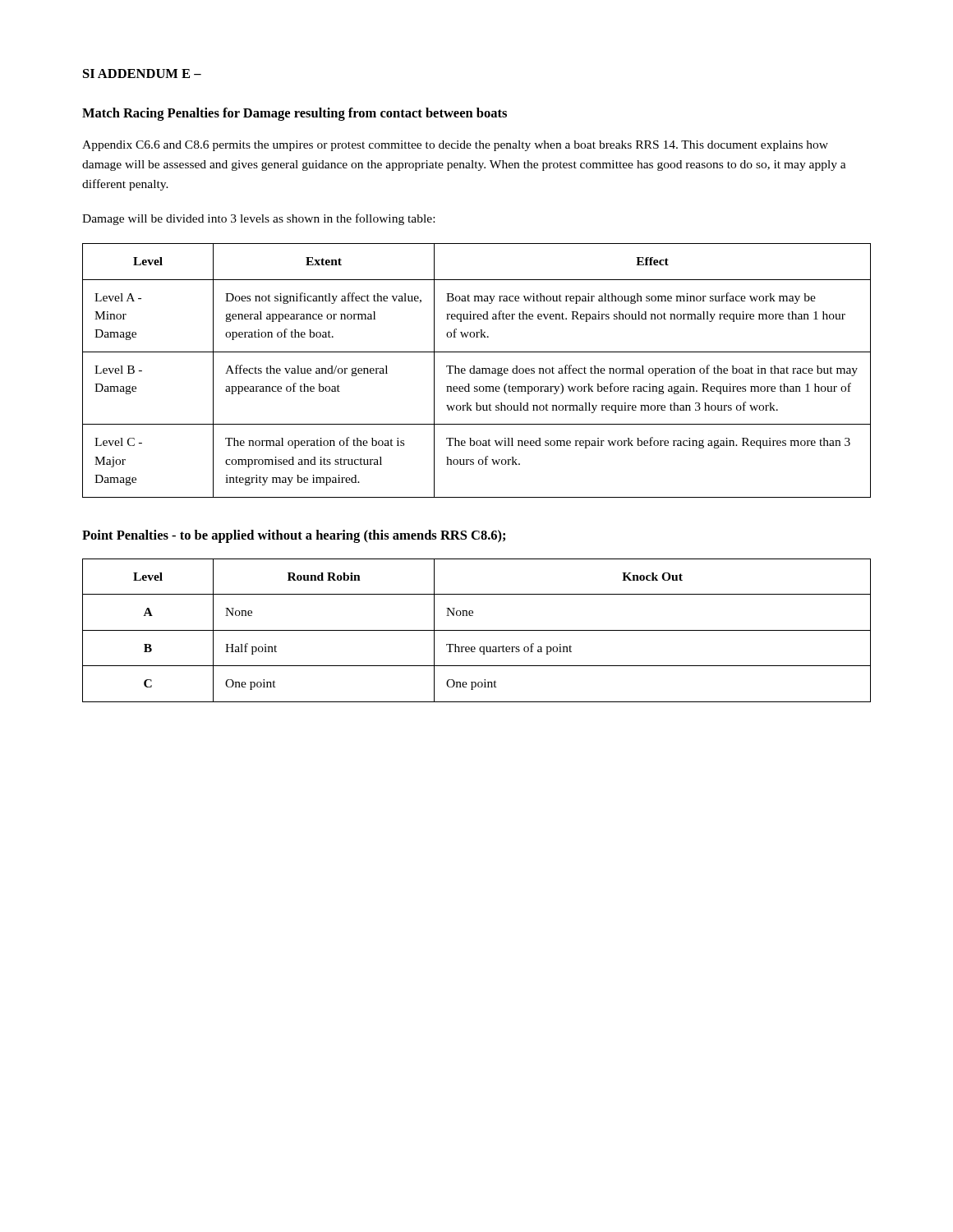Find the section header on this page that starts "Match Racing Penalties for Damage resulting"
The image size is (953, 1232).
point(295,113)
